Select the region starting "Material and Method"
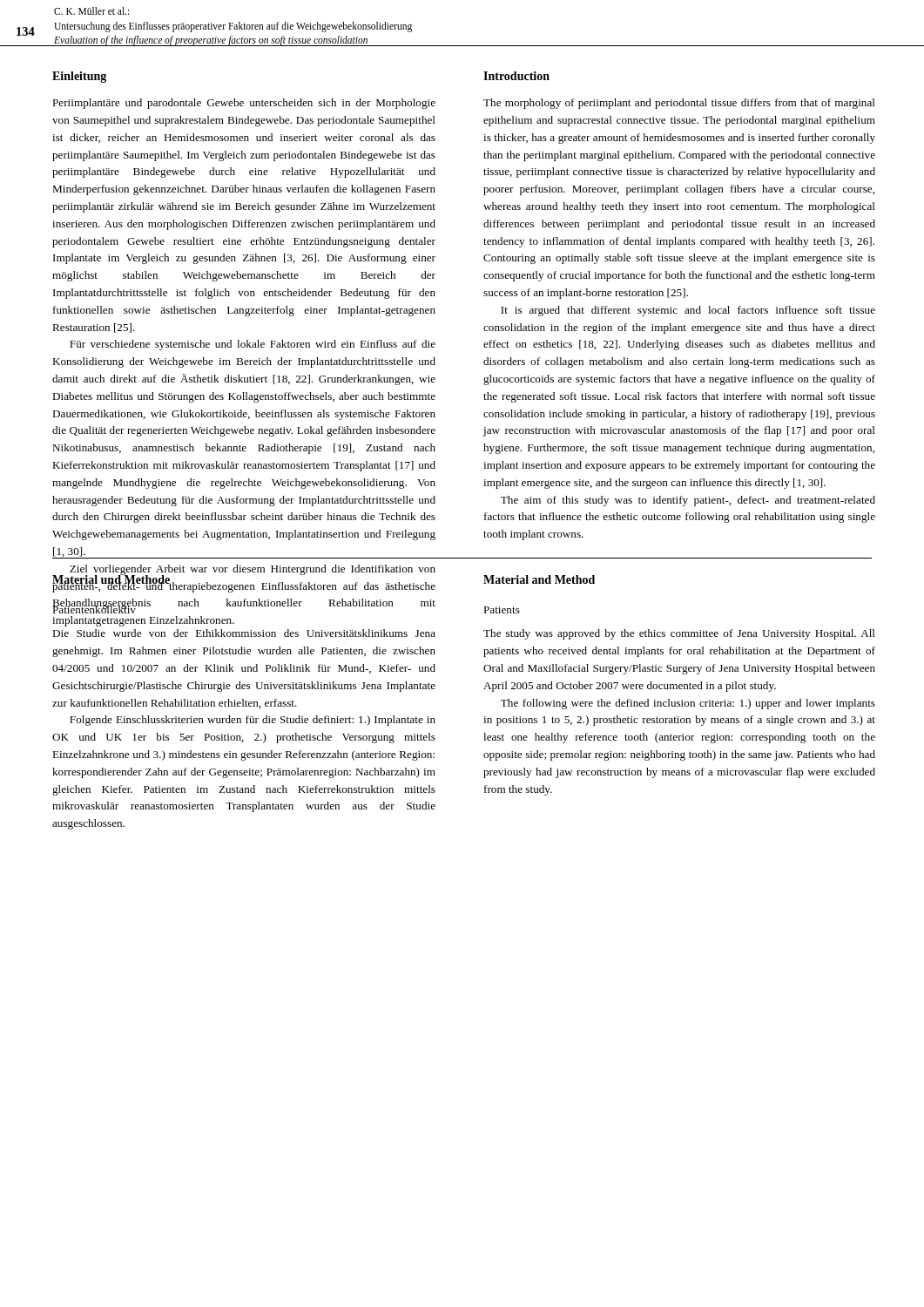This screenshot has width=924, height=1307. pos(539,580)
